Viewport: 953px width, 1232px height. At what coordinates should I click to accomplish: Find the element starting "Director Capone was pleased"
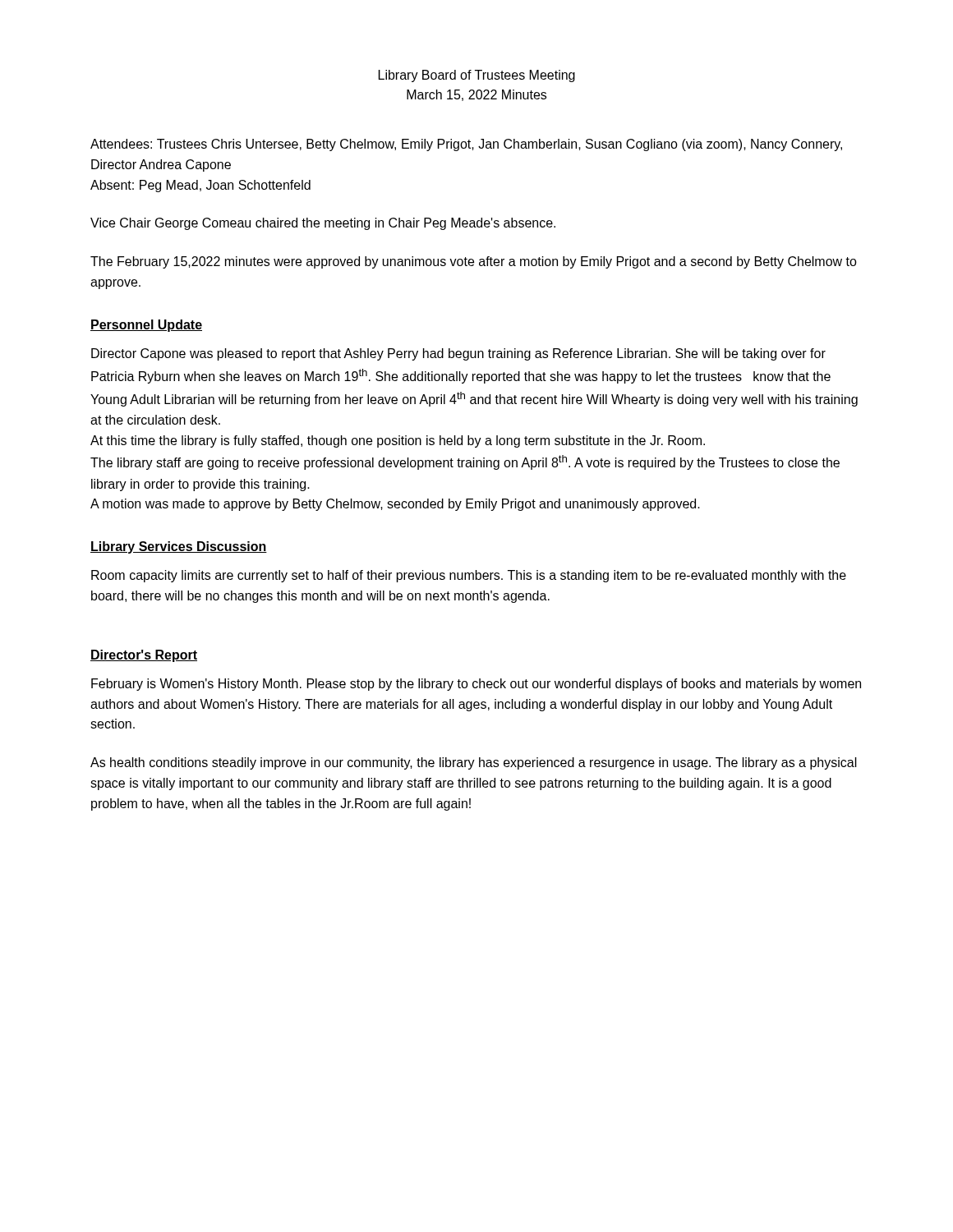pyautogui.click(x=474, y=429)
